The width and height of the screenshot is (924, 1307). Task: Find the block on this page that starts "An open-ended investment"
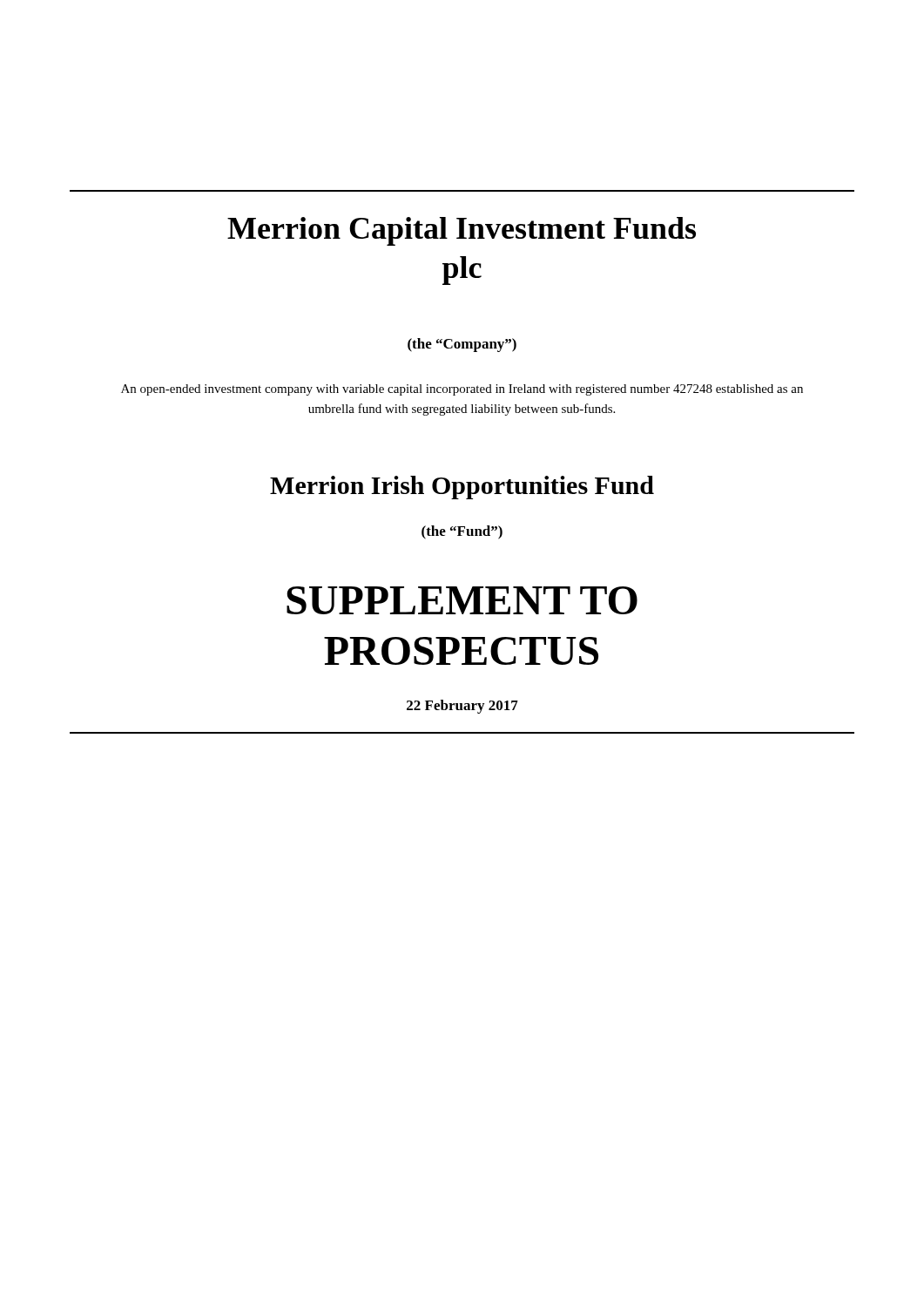coord(462,398)
